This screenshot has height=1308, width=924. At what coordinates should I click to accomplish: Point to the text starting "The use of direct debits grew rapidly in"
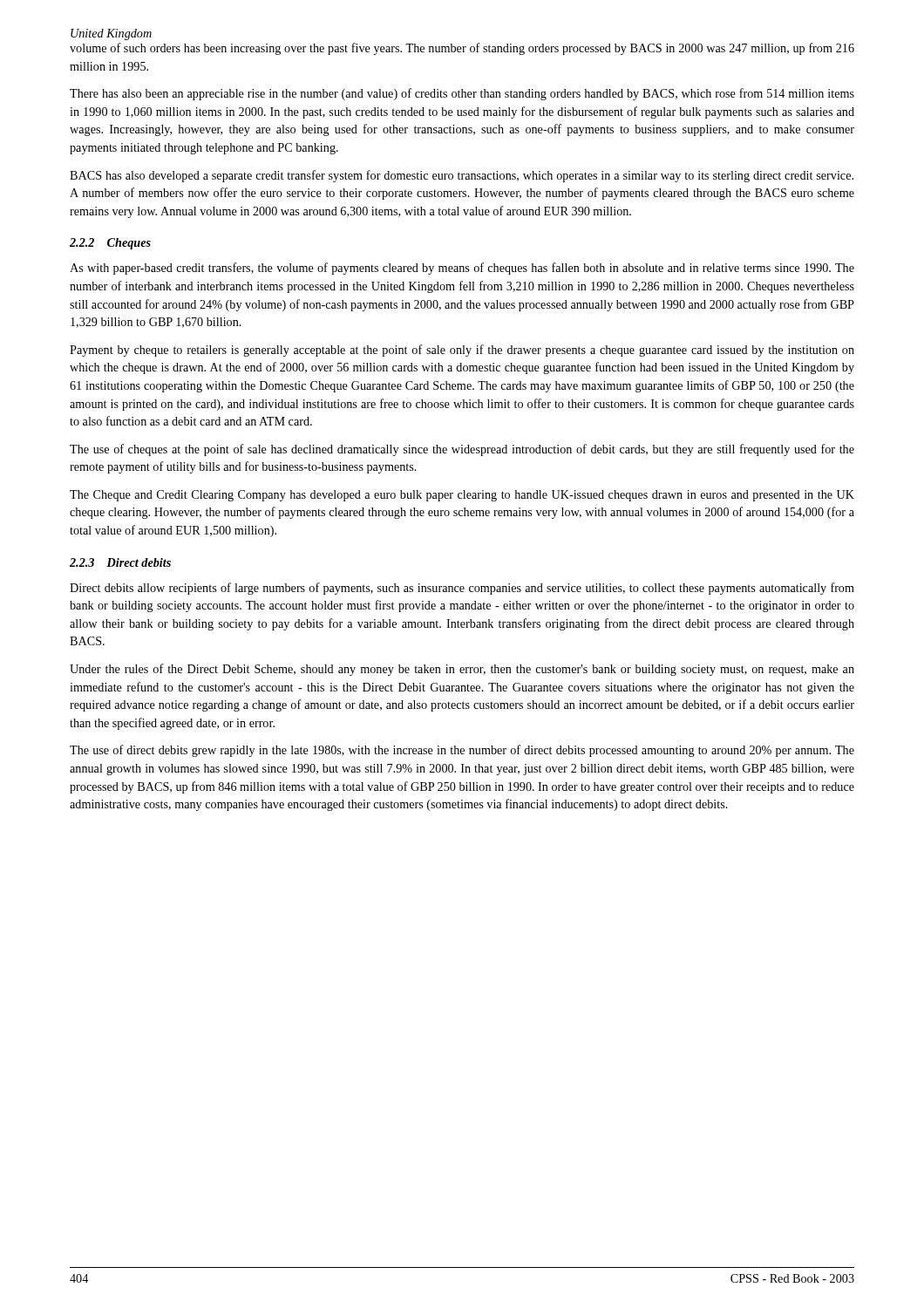(x=462, y=777)
